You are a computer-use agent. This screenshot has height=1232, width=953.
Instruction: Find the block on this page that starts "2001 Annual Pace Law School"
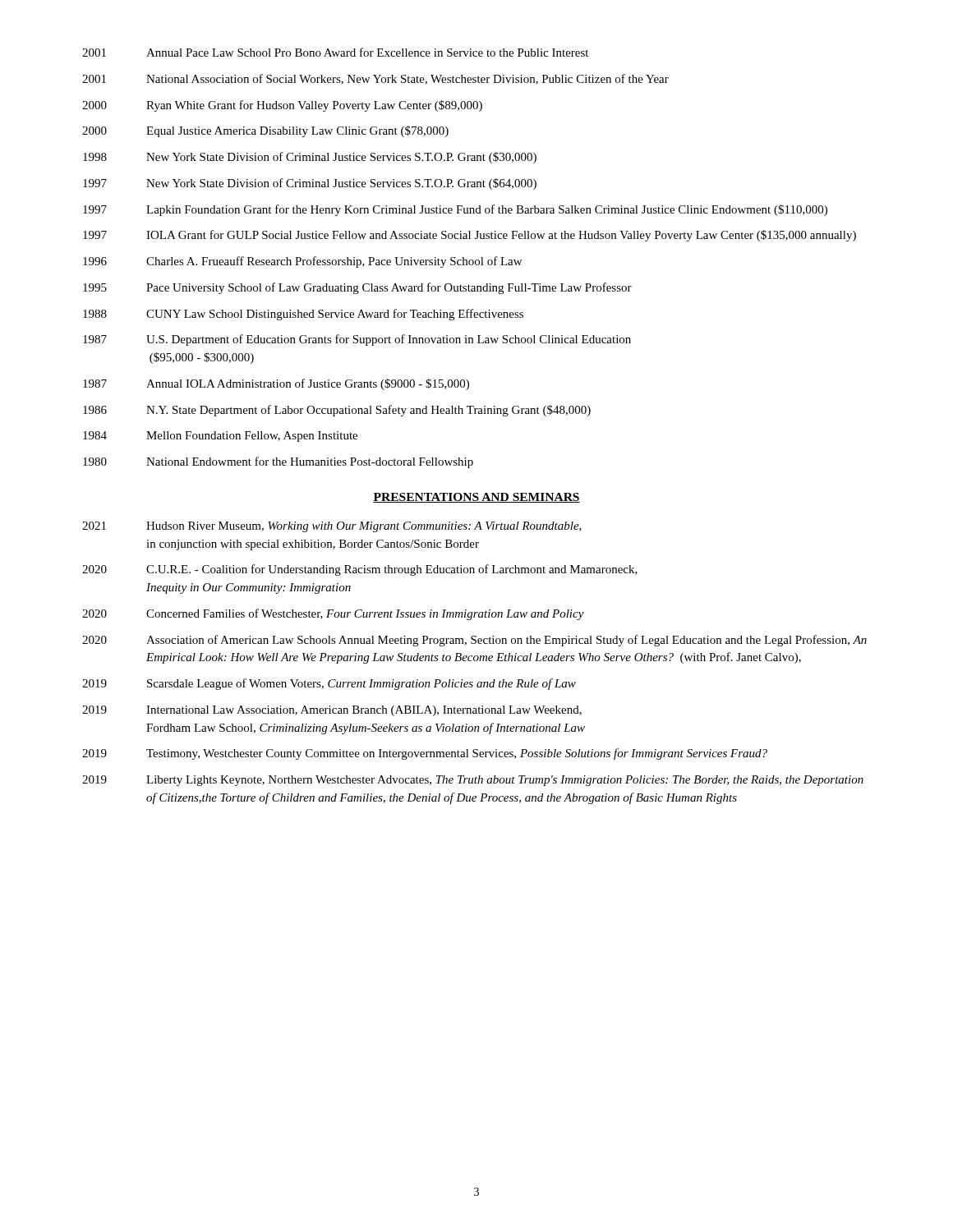click(476, 53)
